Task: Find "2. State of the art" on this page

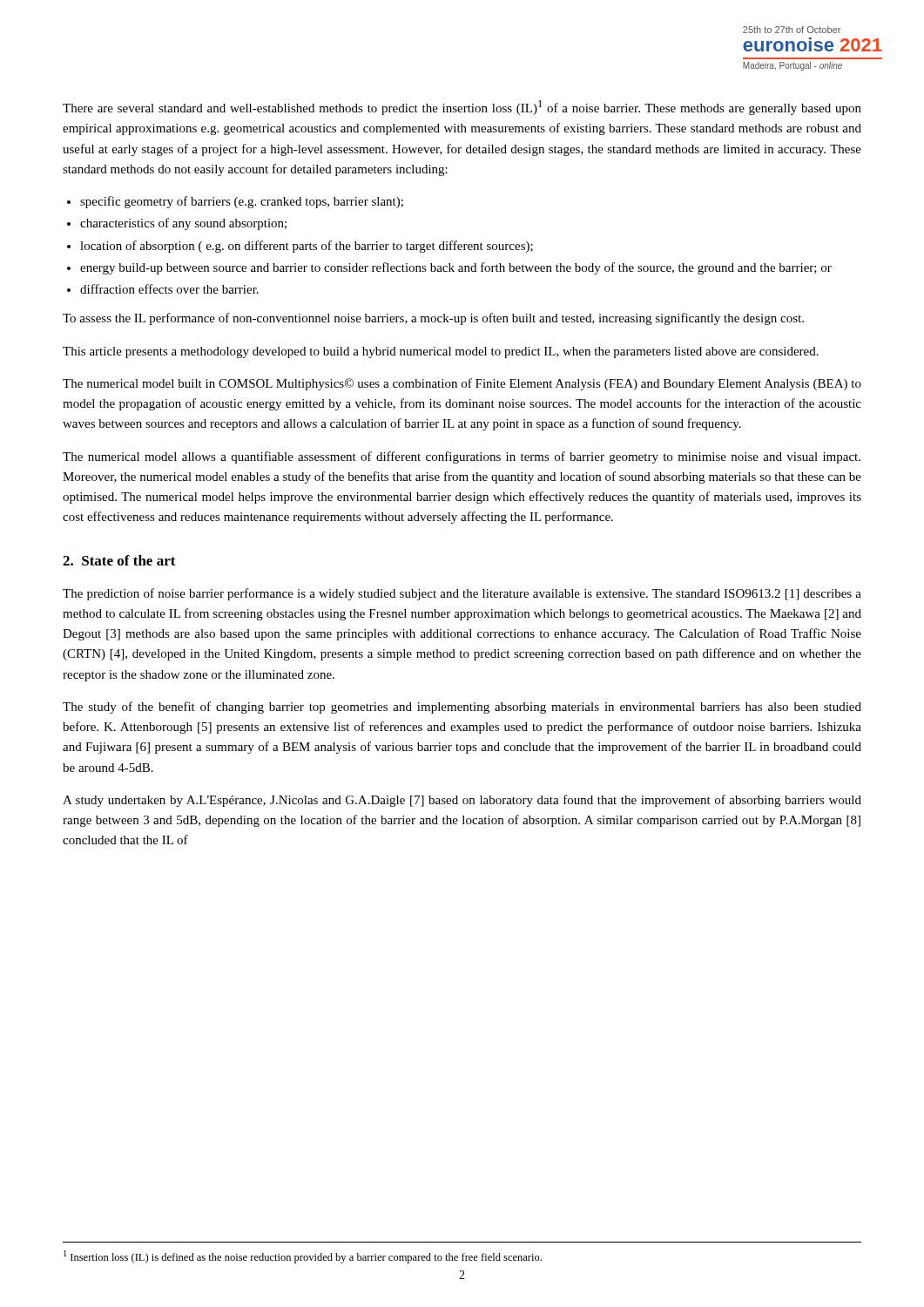Action: pos(119,560)
